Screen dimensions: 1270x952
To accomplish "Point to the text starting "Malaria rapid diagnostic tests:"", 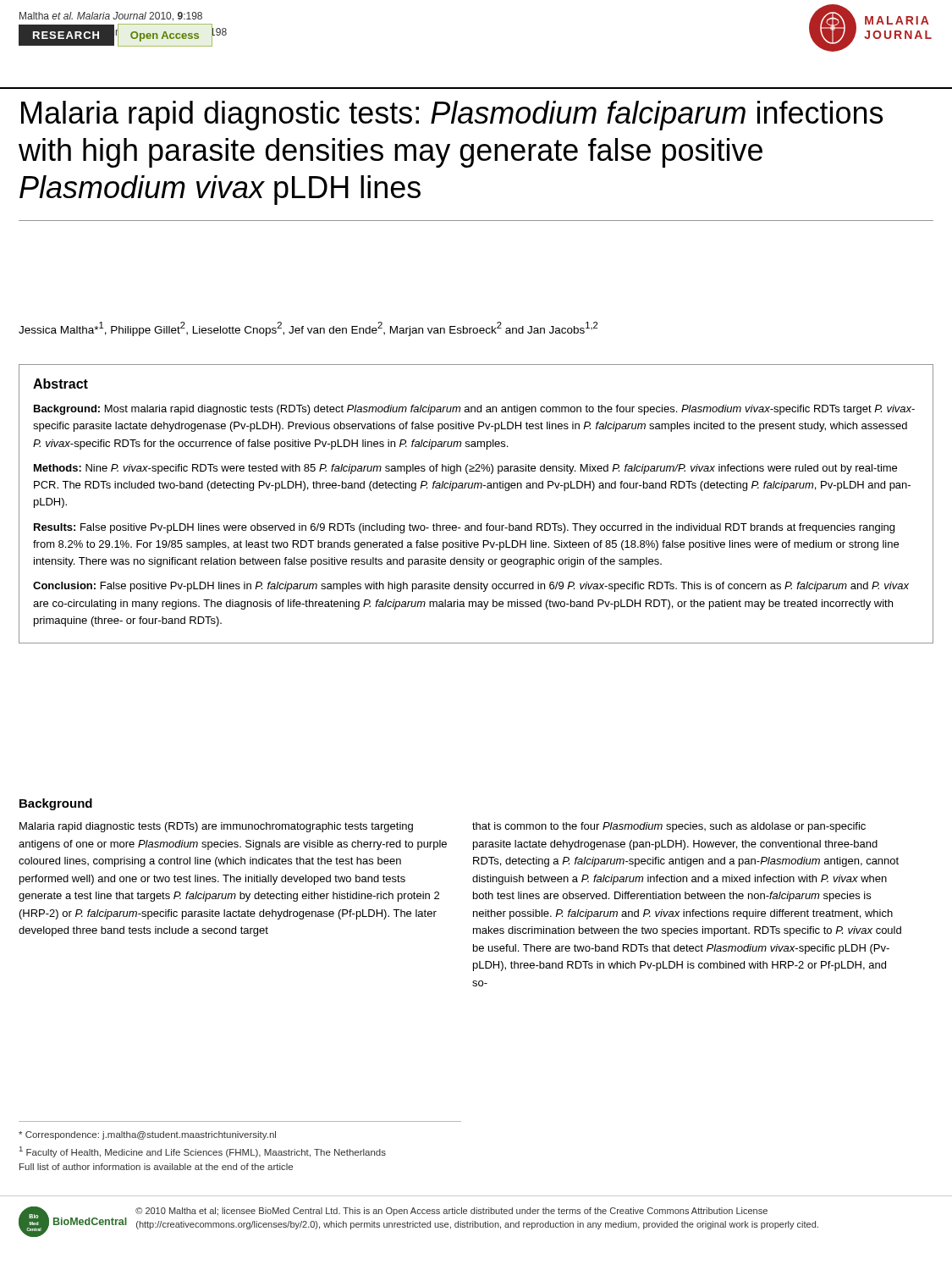I will pos(476,151).
